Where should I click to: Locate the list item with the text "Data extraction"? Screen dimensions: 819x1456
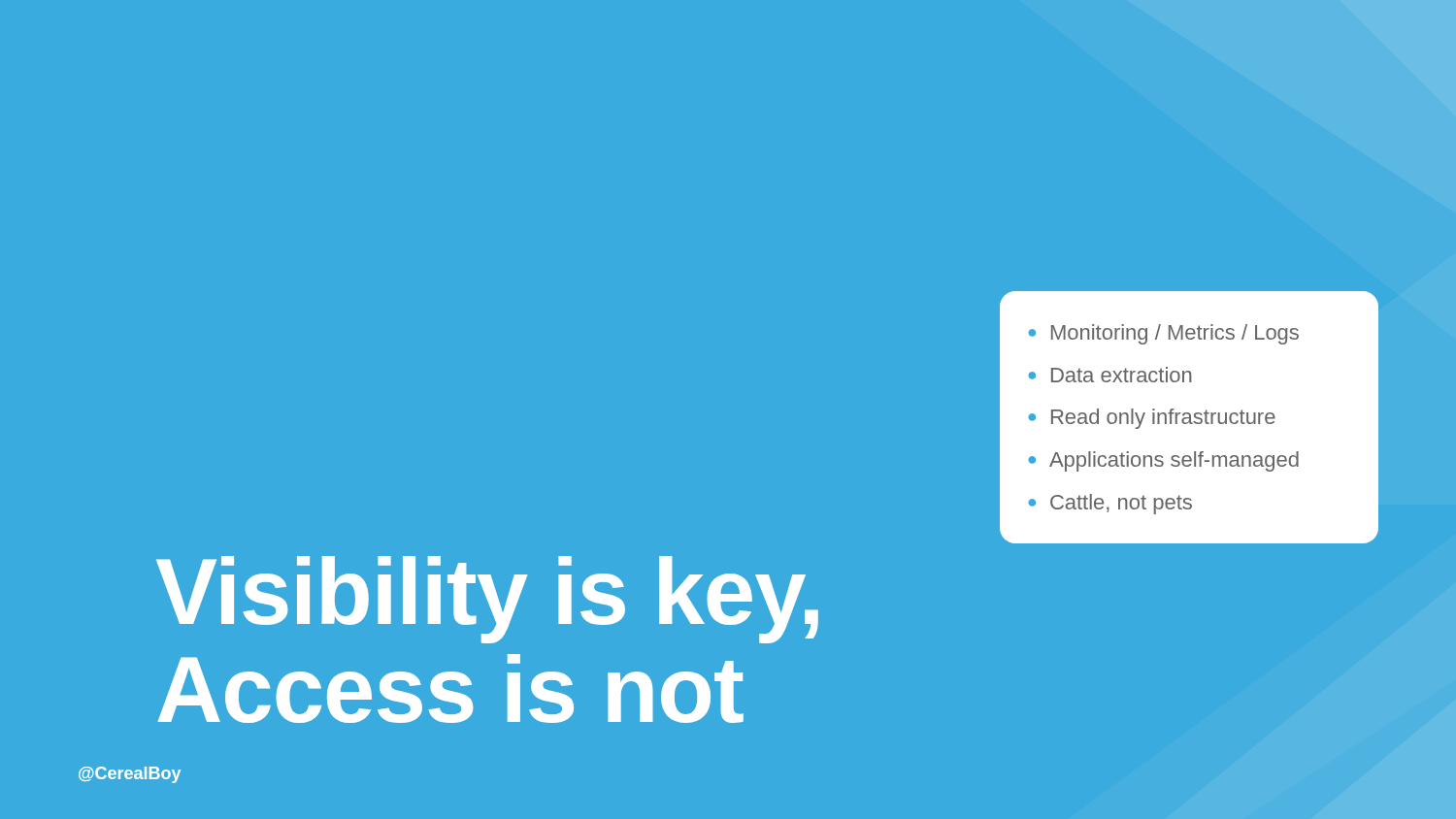pos(1121,375)
